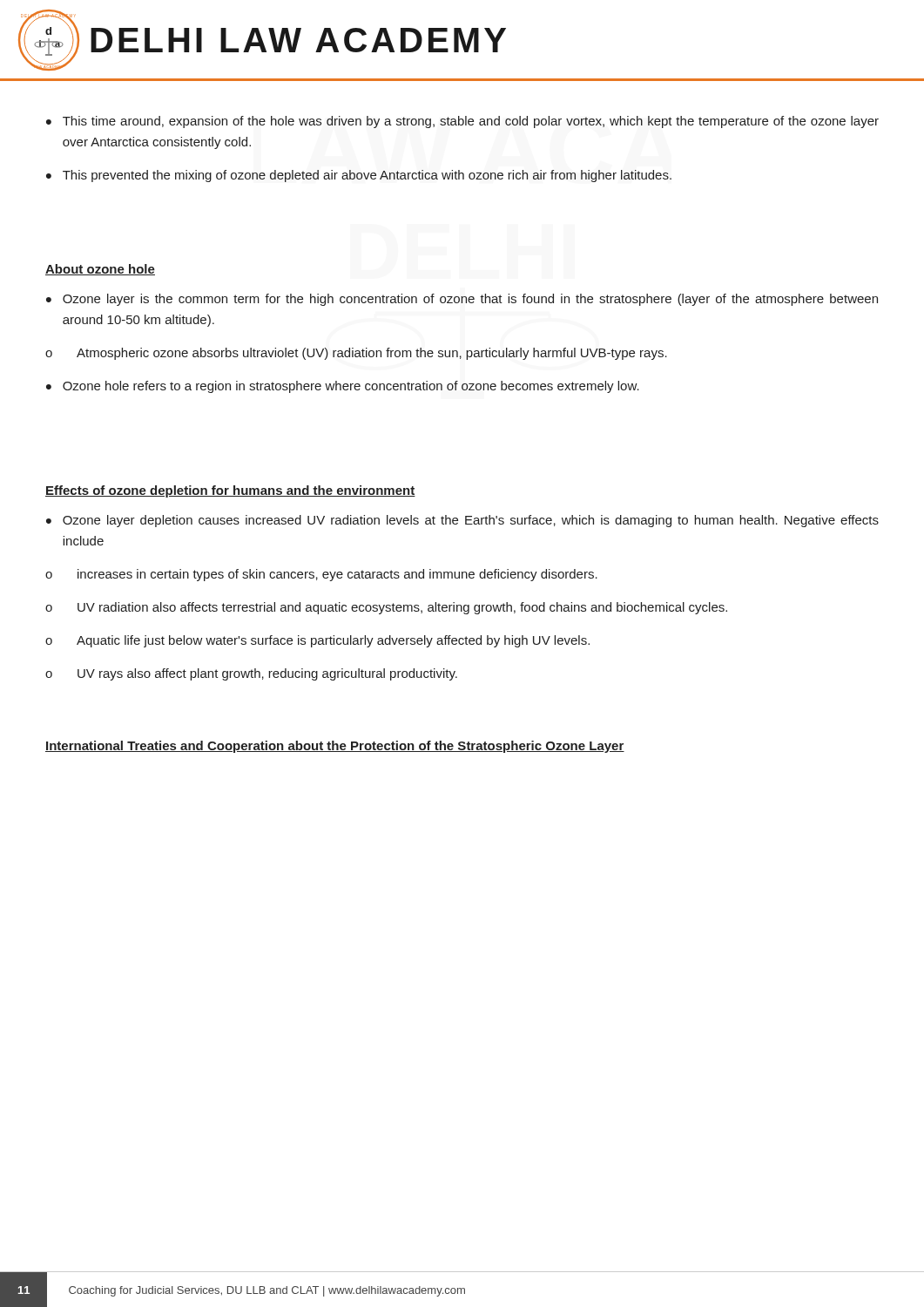Point to the text block starting "o Atmospheric ozone absorbs ultraviolet (UV)"
924x1307 pixels.
pyautogui.click(x=462, y=353)
